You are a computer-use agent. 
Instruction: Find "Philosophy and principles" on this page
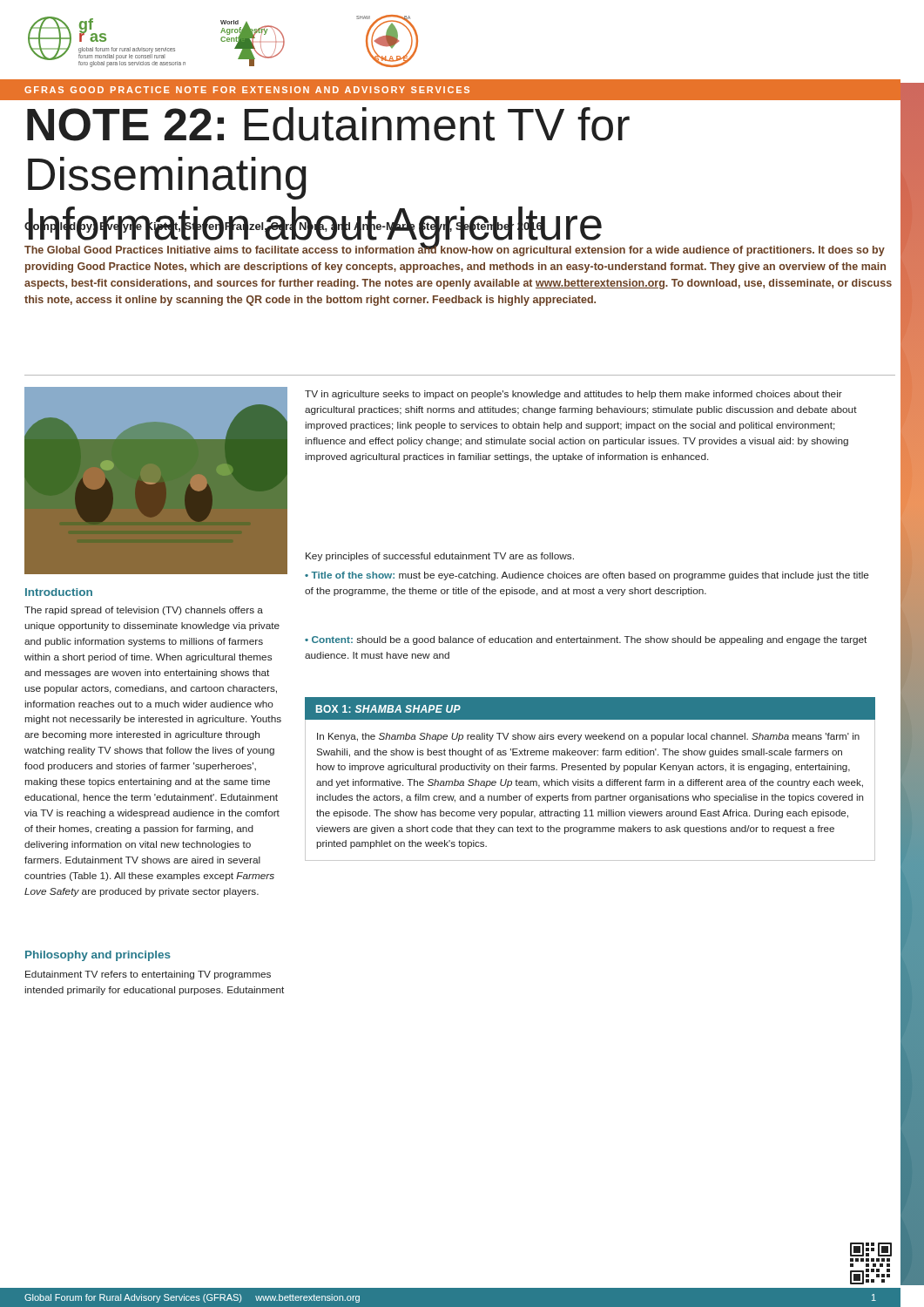click(x=98, y=955)
